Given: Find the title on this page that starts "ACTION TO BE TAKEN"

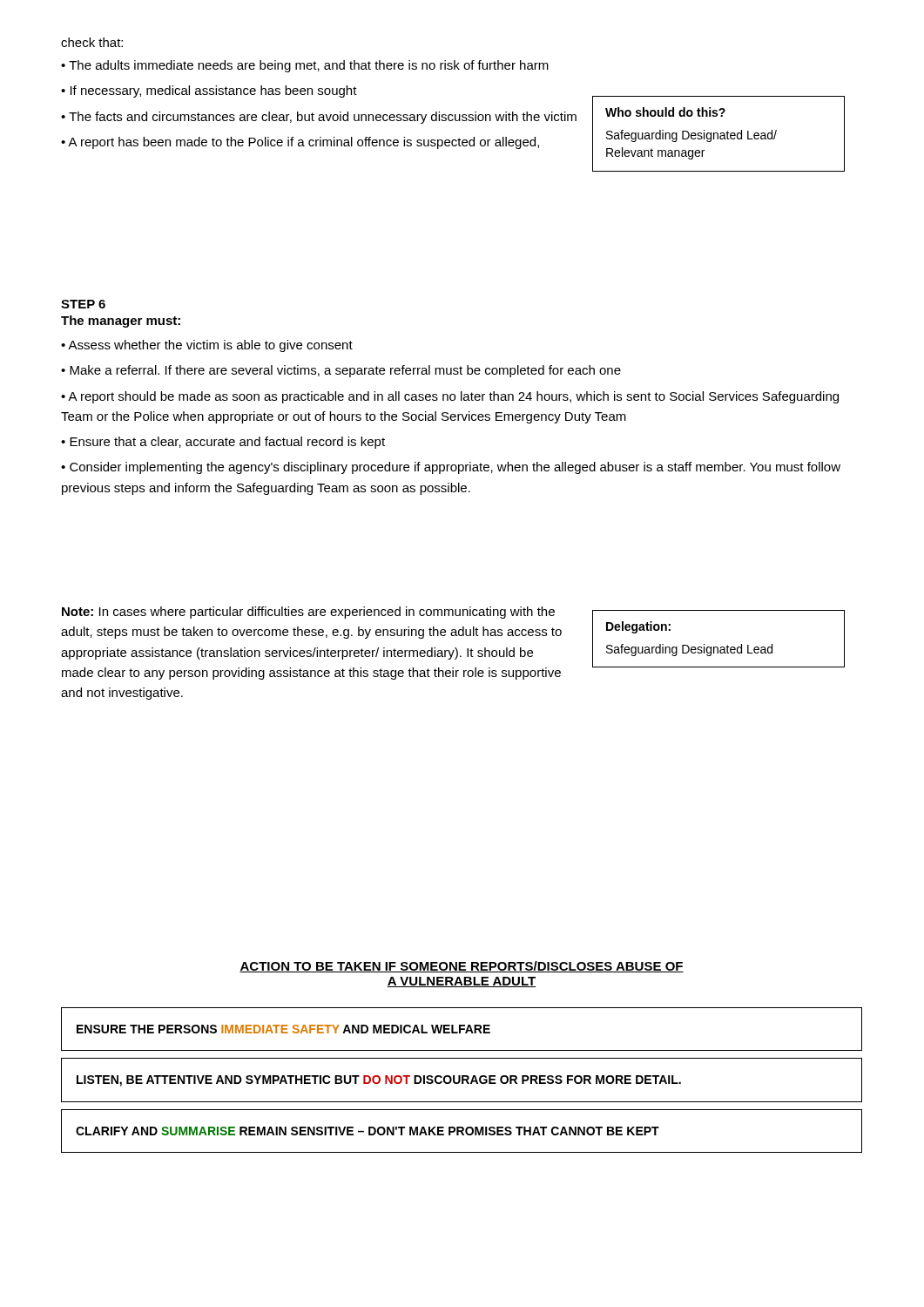Looking at the screenshot, I should (462, 973).
